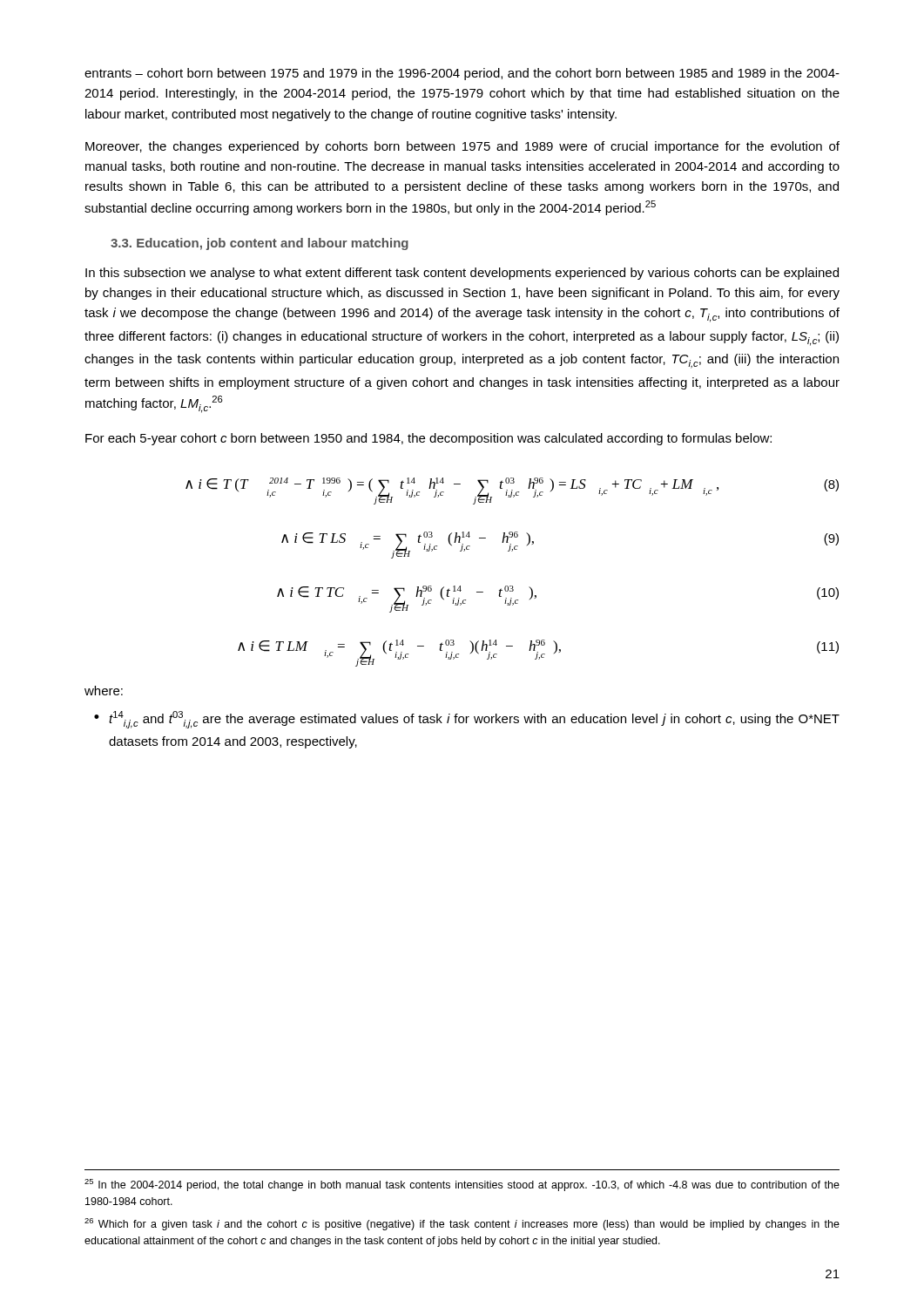Locate the element starting "In this subsection we analyse to"
Image resolution: width=924 pixels, height=1307 pixels.
(x=462, y=339)
